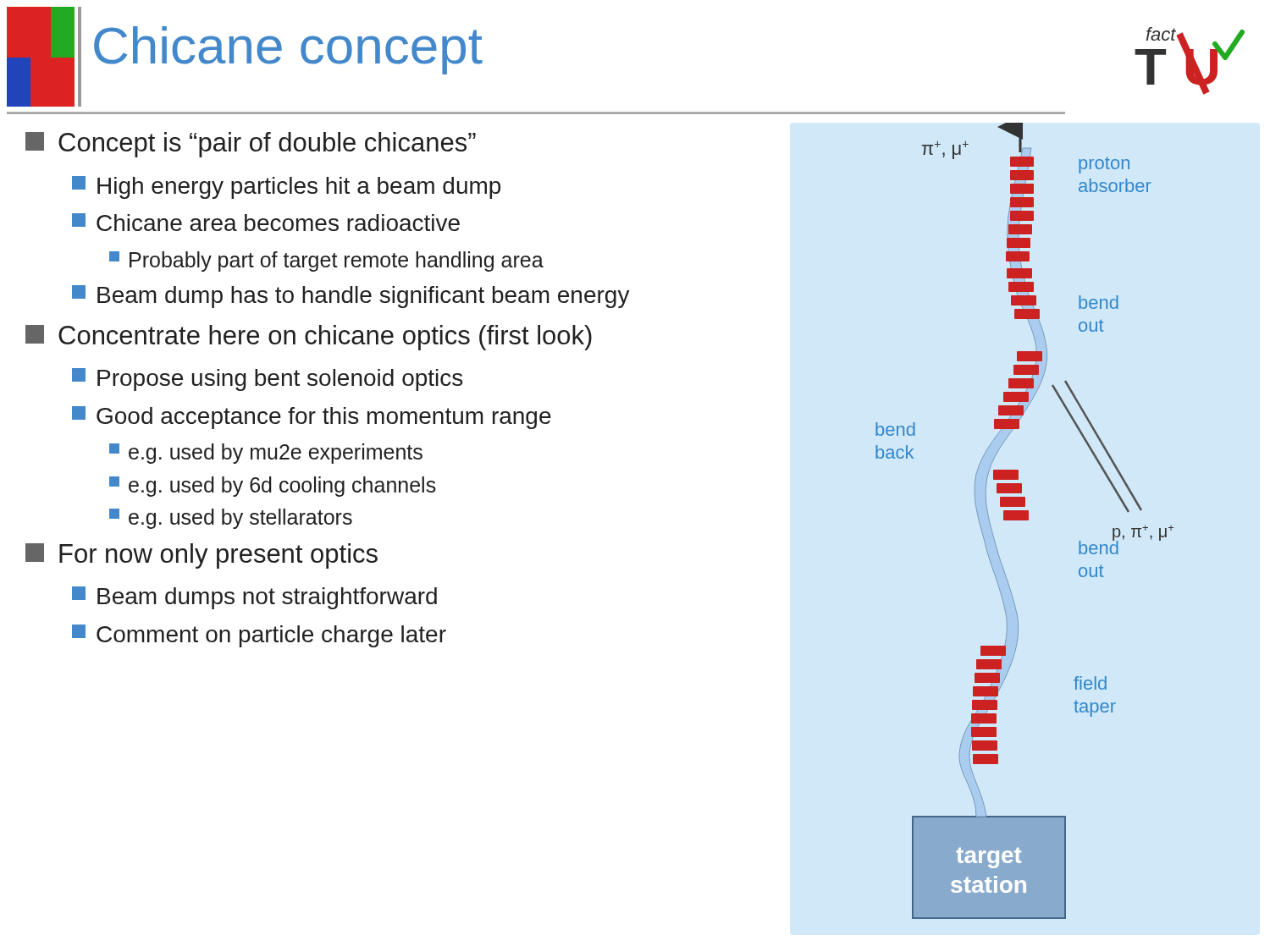Image resolution: width=1270 pixels, height=952 pixels.
Task: Find the title with the text "Chicane concept"
Action: pyautogui.click(x=287, y=45)
